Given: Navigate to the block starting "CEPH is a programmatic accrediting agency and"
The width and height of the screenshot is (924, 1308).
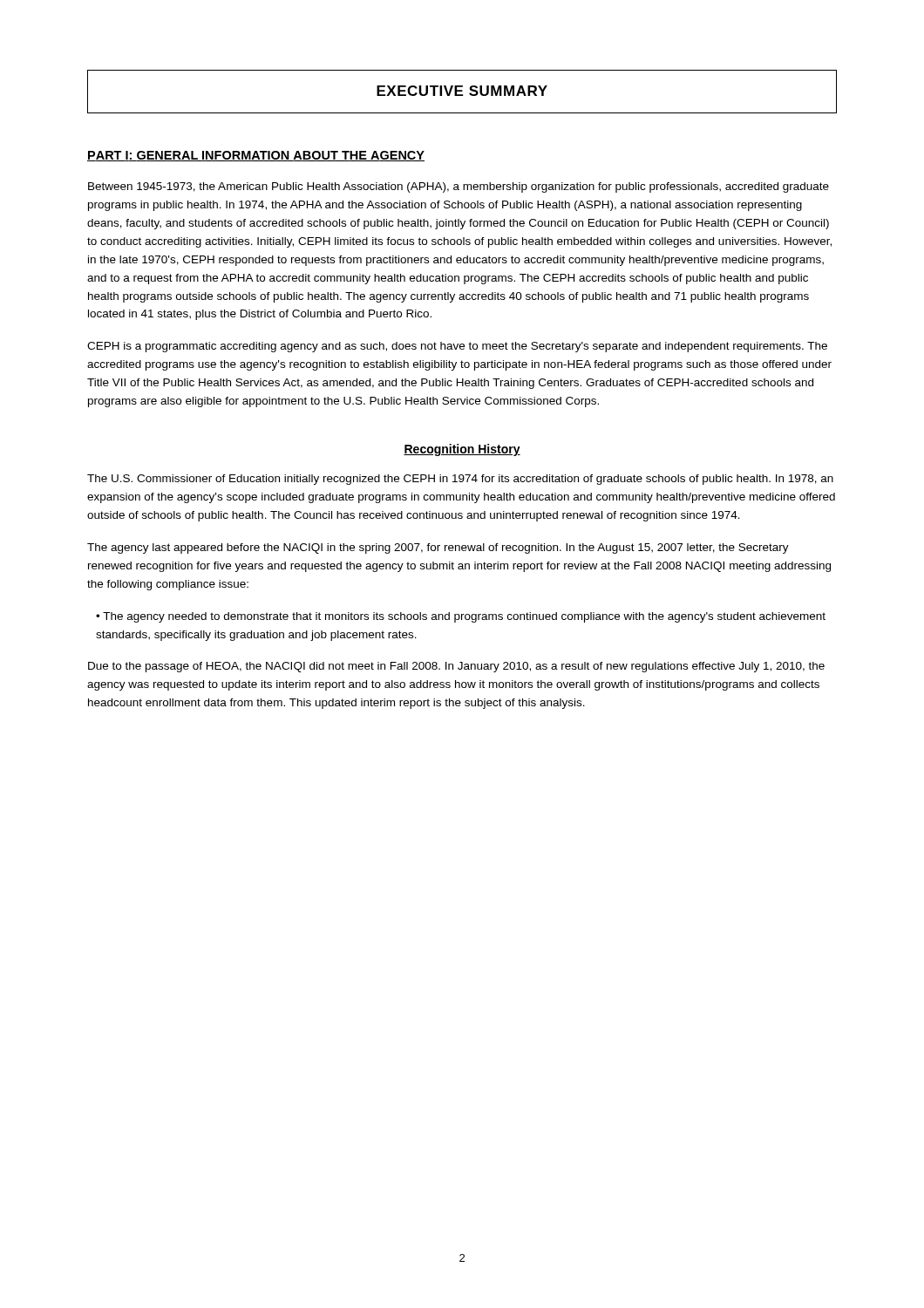Looking at the screenshot, I should [x=459, y=373].
